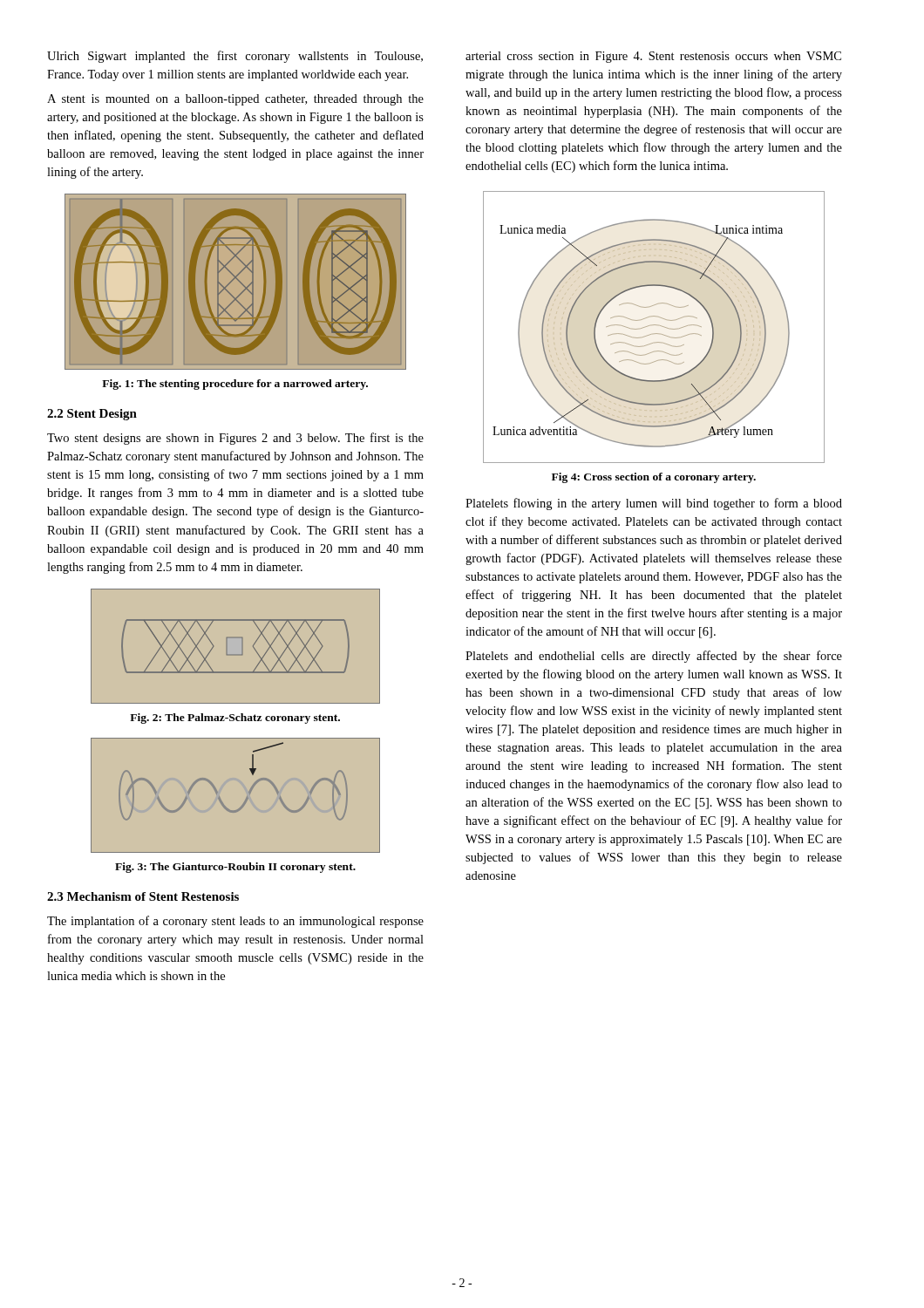Image resolution: width=924 pixels, height=1308 pixels.
Task: Locate the block of text that opens with "Platelets flowing in the artery lumen will bind"
Action: click(x=654, y=690)
